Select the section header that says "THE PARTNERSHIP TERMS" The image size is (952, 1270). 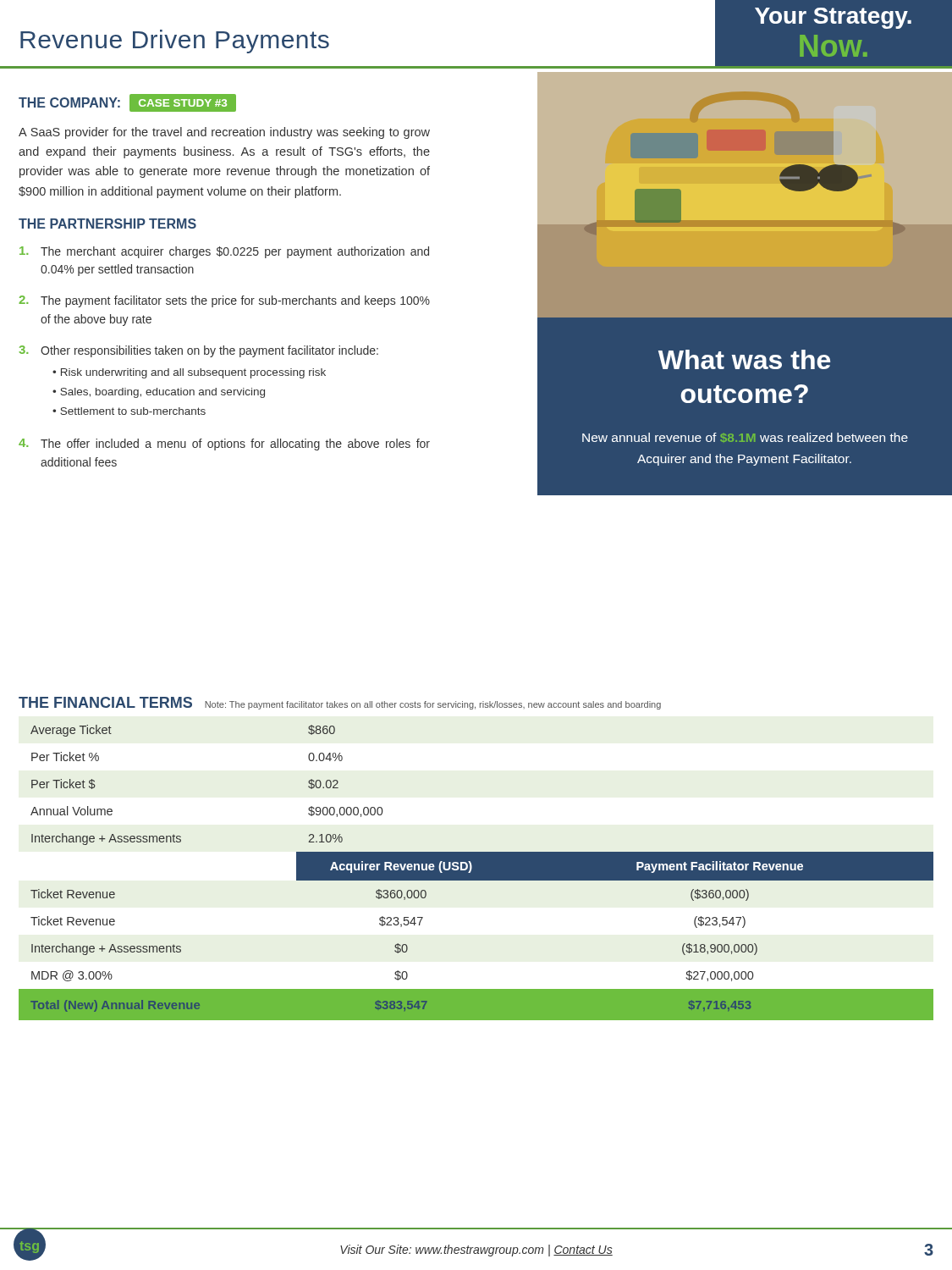[x=108, y=224]
